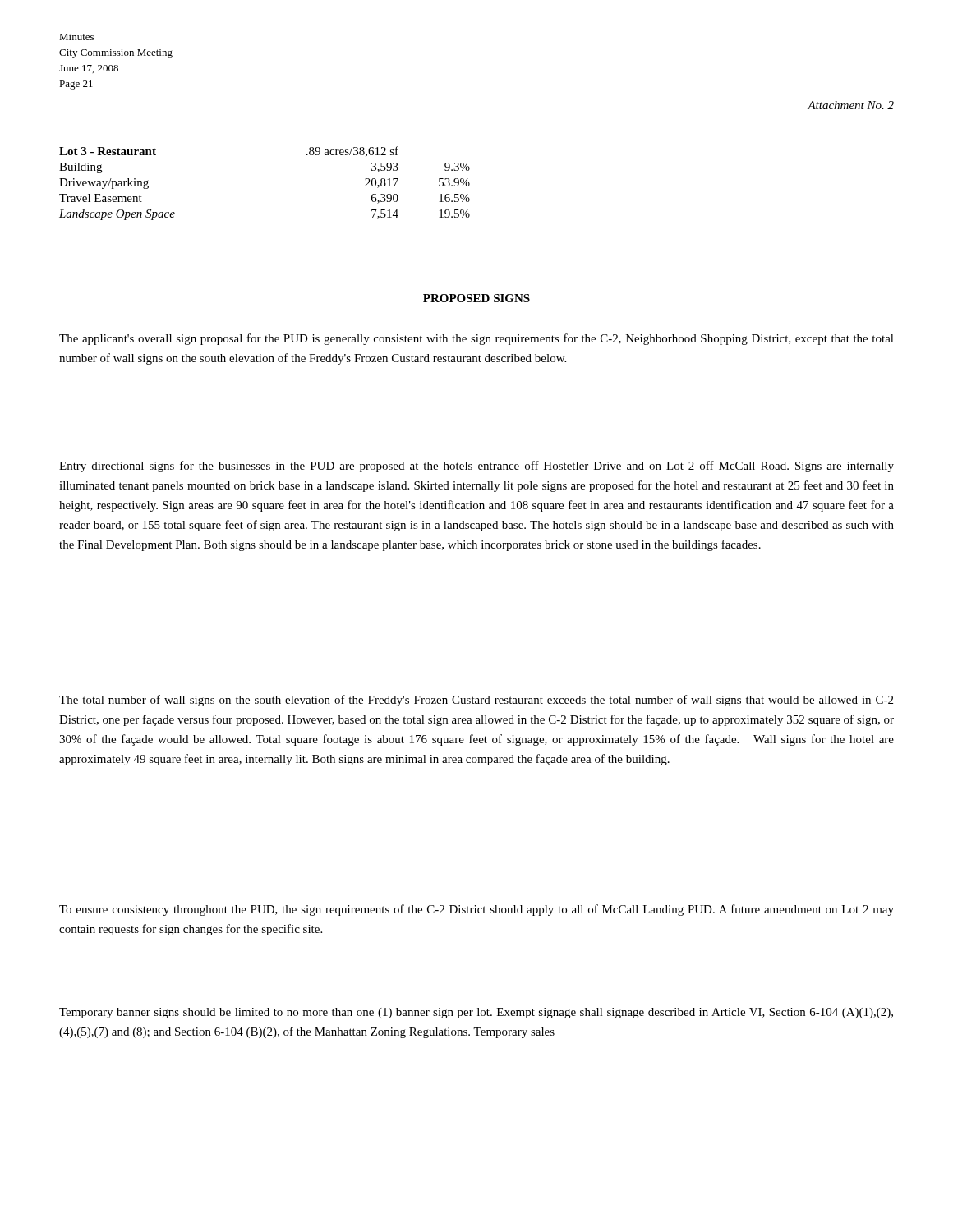Image resolution: width=953 pixels, height=1232 pixels.
Task: Find the table that mentions "Landscape Open Space"
Action: (x=265, y=183)
